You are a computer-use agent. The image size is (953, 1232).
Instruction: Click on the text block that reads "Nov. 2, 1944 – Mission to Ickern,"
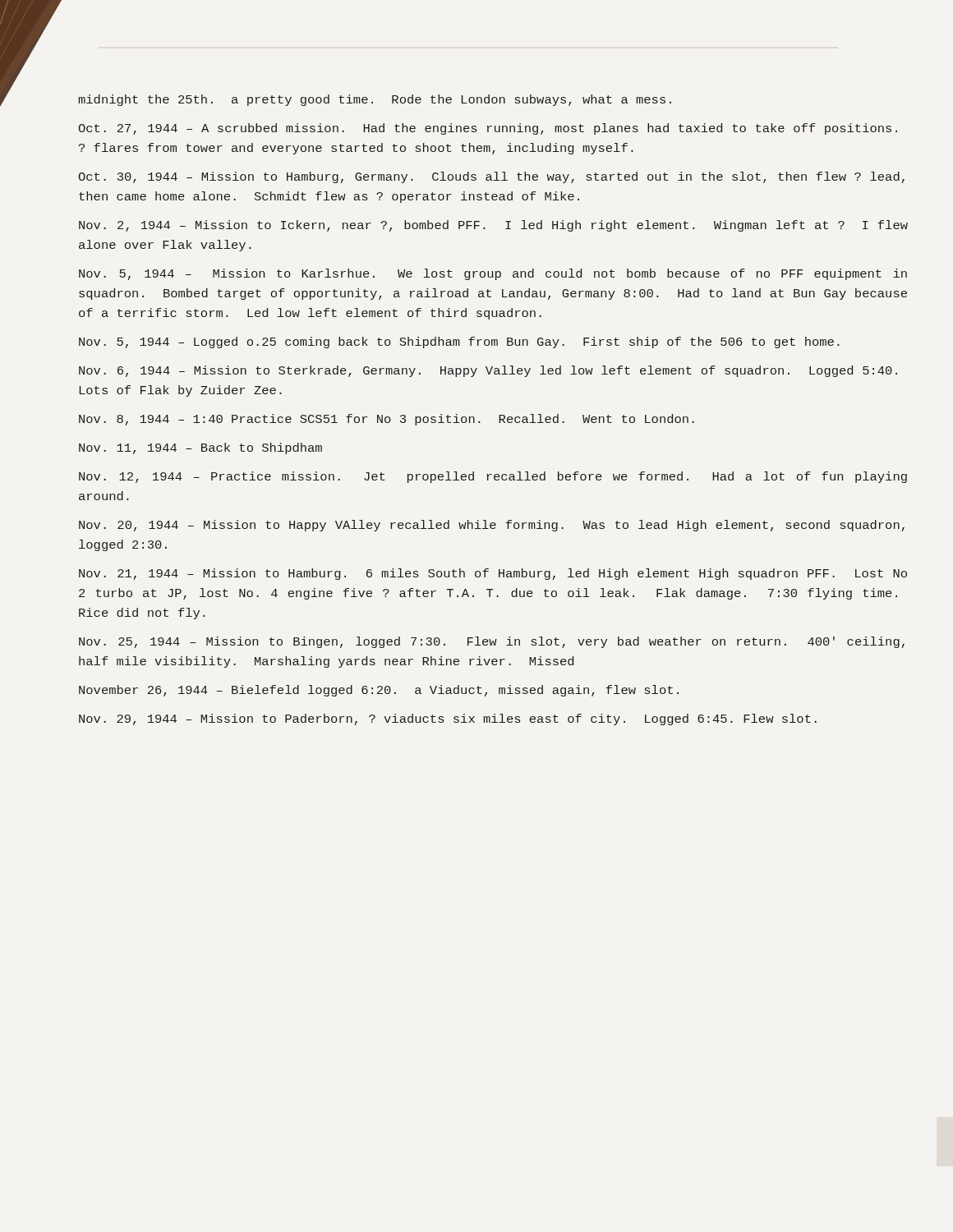point(493,236)
